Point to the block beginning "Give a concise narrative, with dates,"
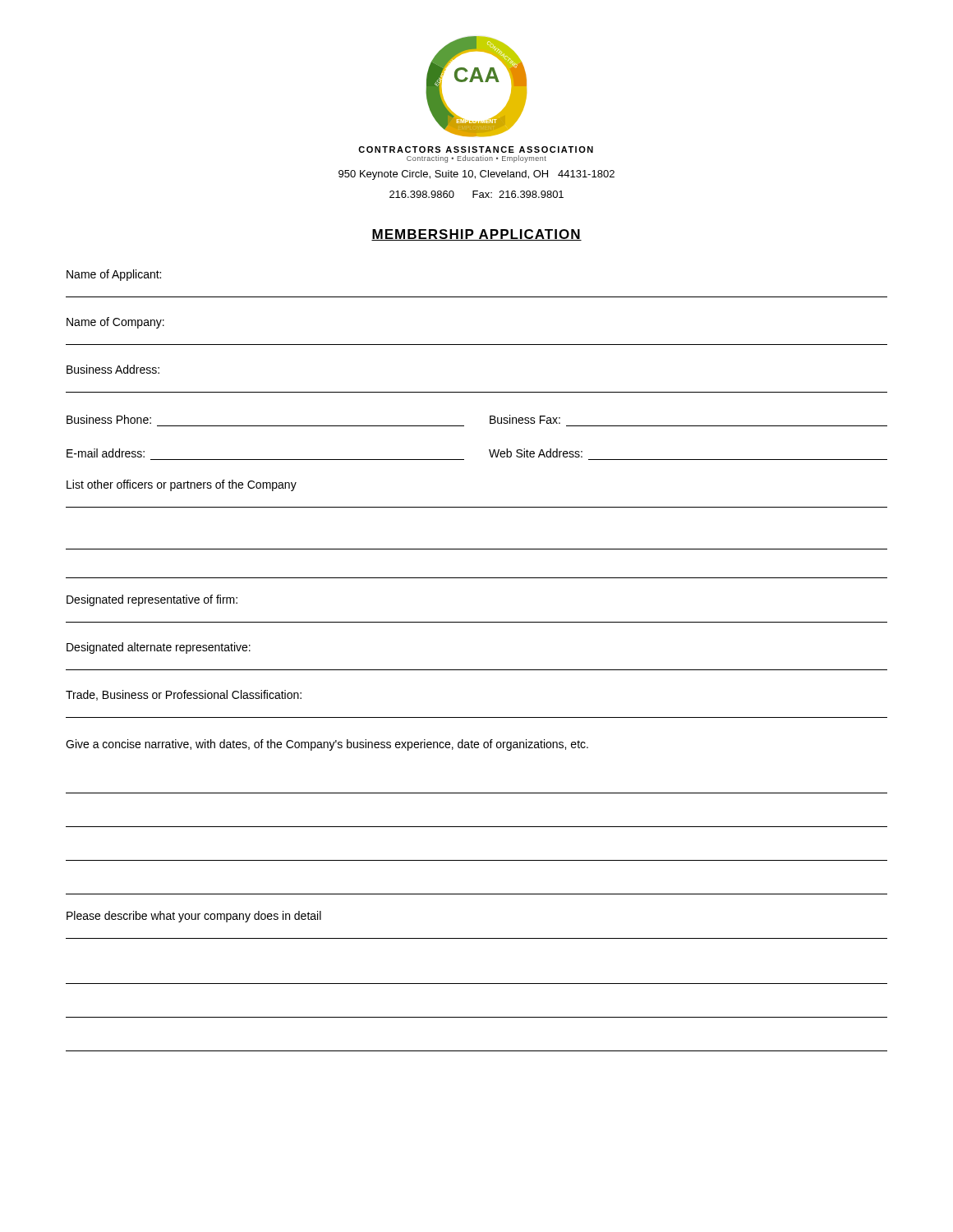953x1232 pixels. click(327, 744)
